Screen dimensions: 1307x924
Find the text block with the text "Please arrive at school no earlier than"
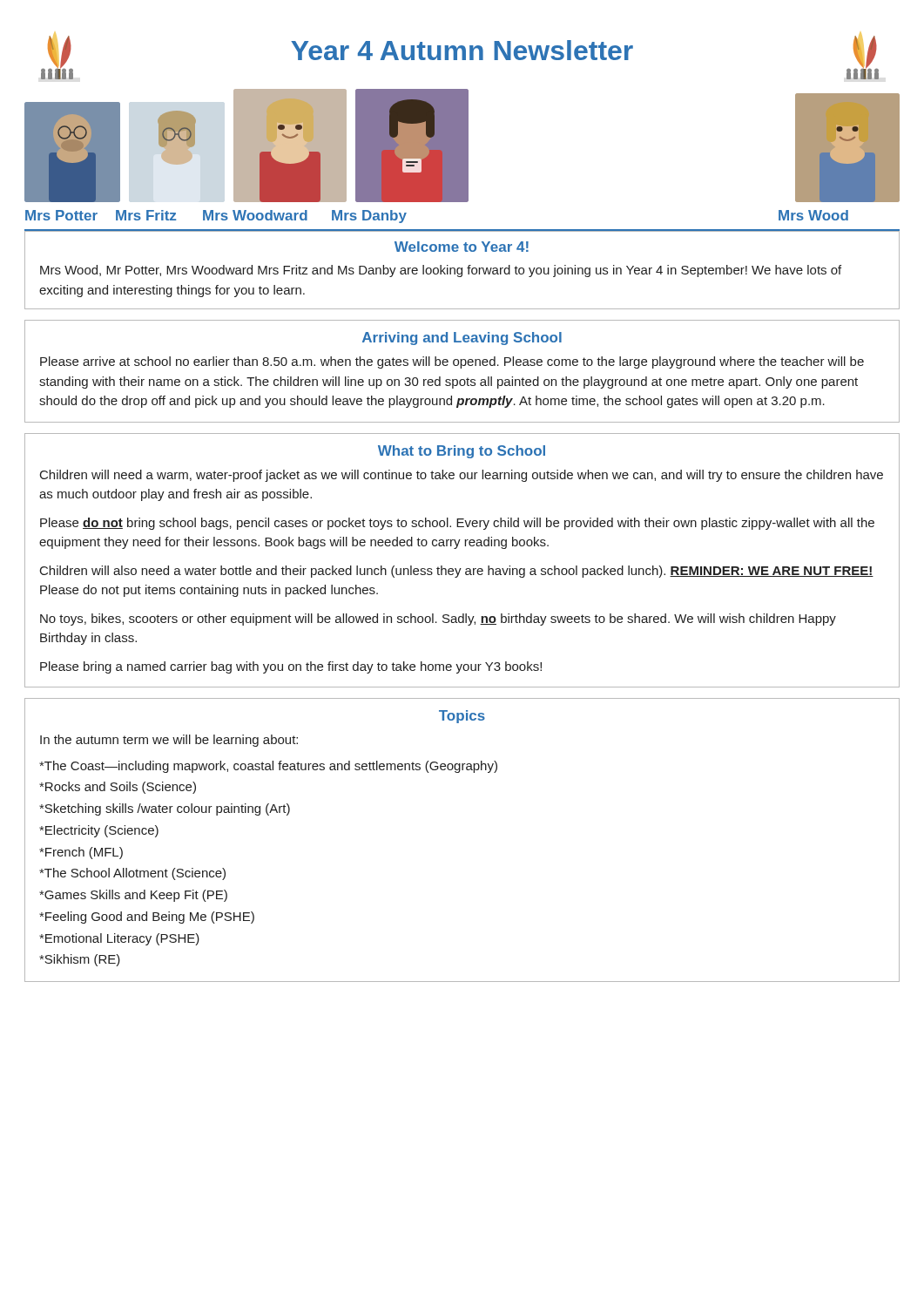click(x=452, y=381)
